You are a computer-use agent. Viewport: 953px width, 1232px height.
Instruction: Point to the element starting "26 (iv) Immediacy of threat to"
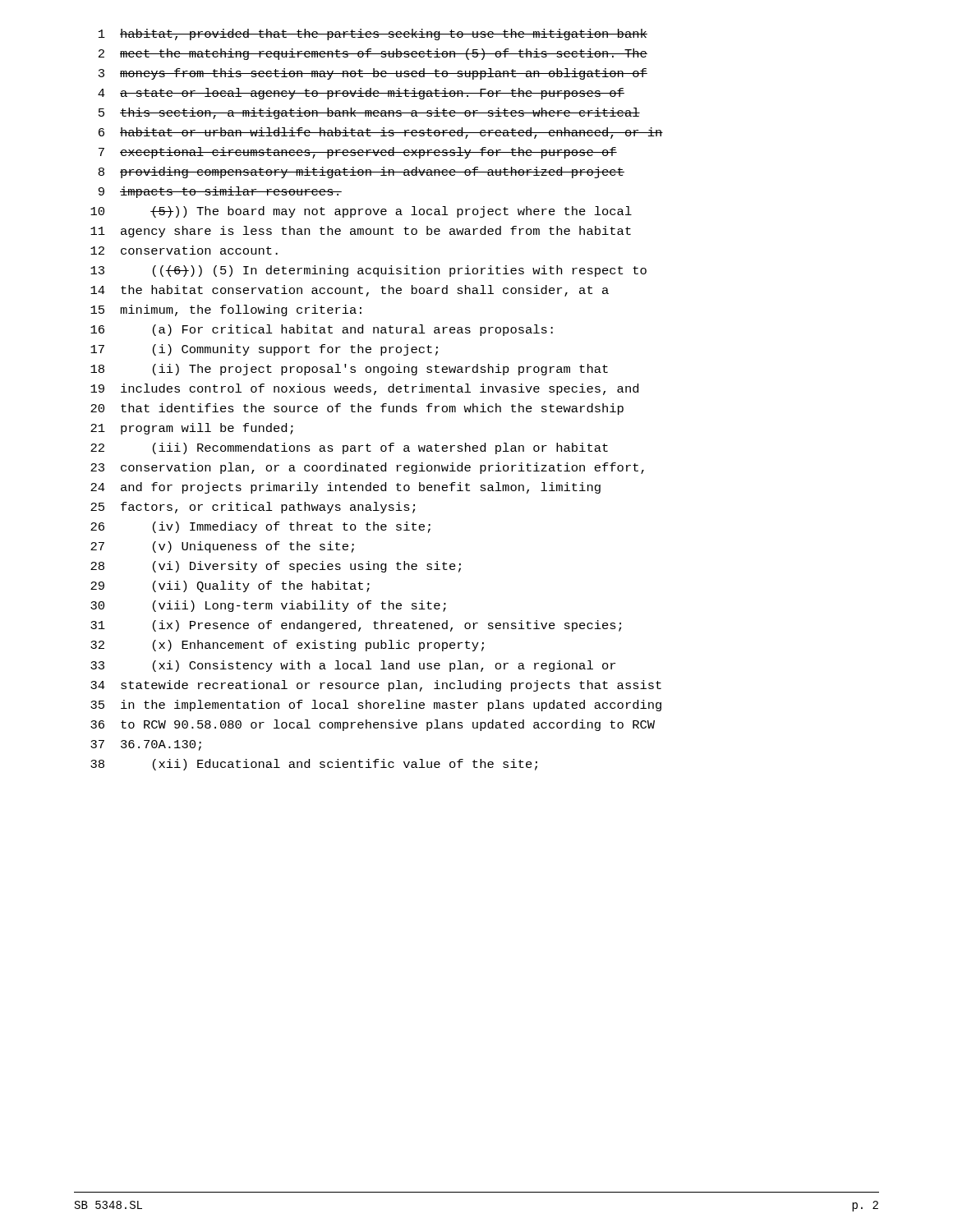pos(94,527)
